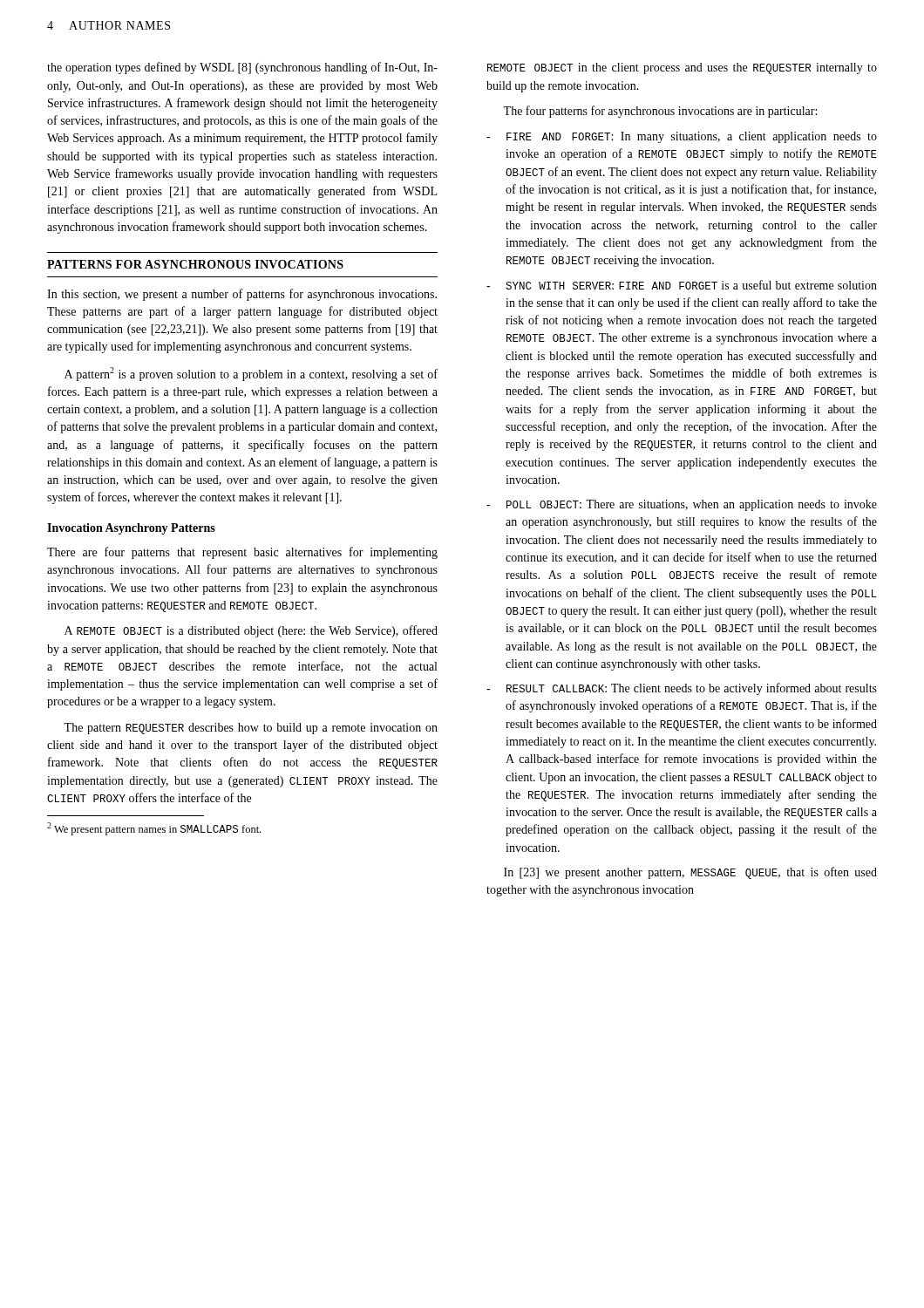Locate the section header with the text "Invocation Asynchrony Patterns"
Image resolution: width=924 pixels, height=1308 pixels.
pyautogui.click(x=131, y=529)
